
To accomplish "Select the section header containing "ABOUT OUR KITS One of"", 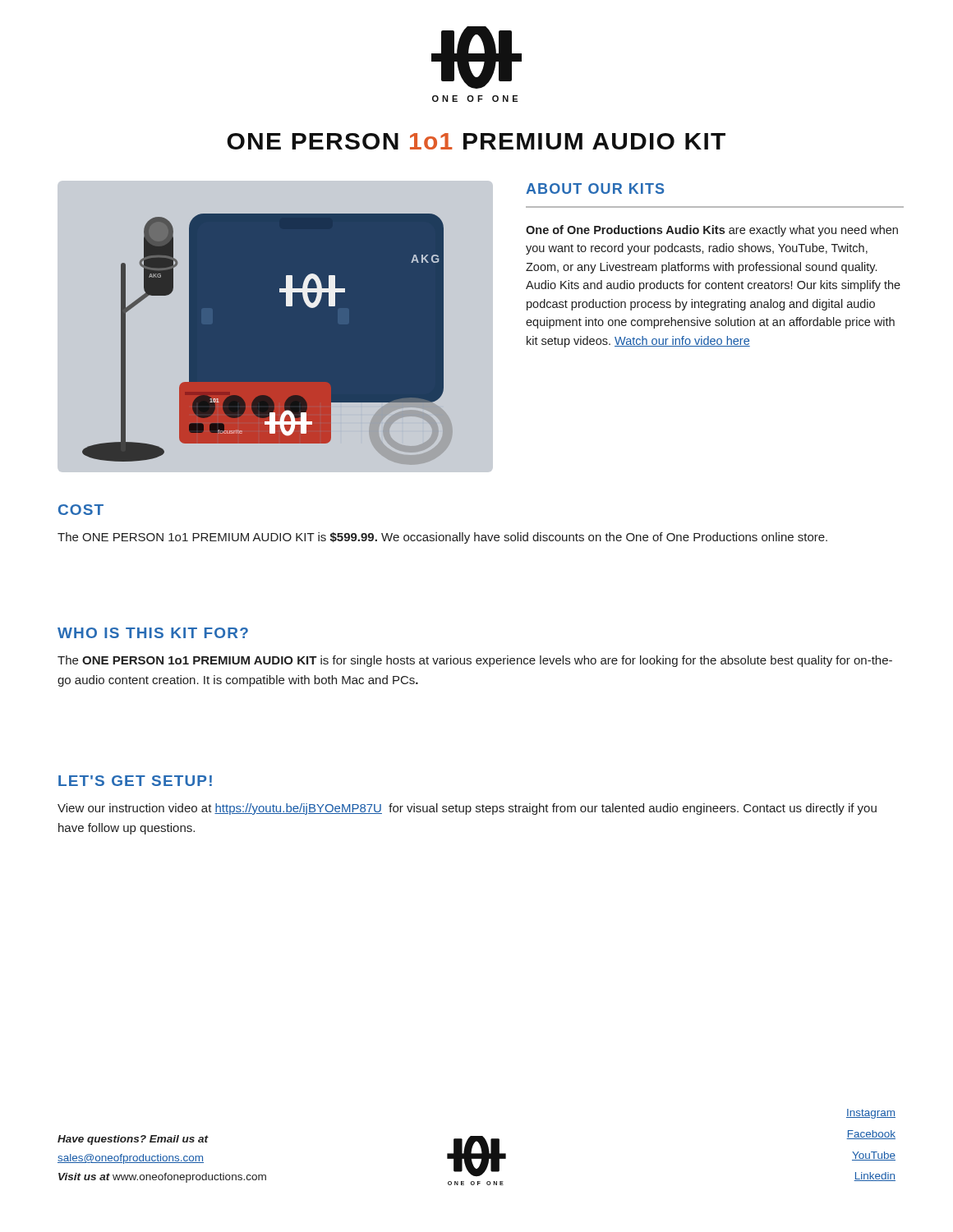I will point(715,265).
